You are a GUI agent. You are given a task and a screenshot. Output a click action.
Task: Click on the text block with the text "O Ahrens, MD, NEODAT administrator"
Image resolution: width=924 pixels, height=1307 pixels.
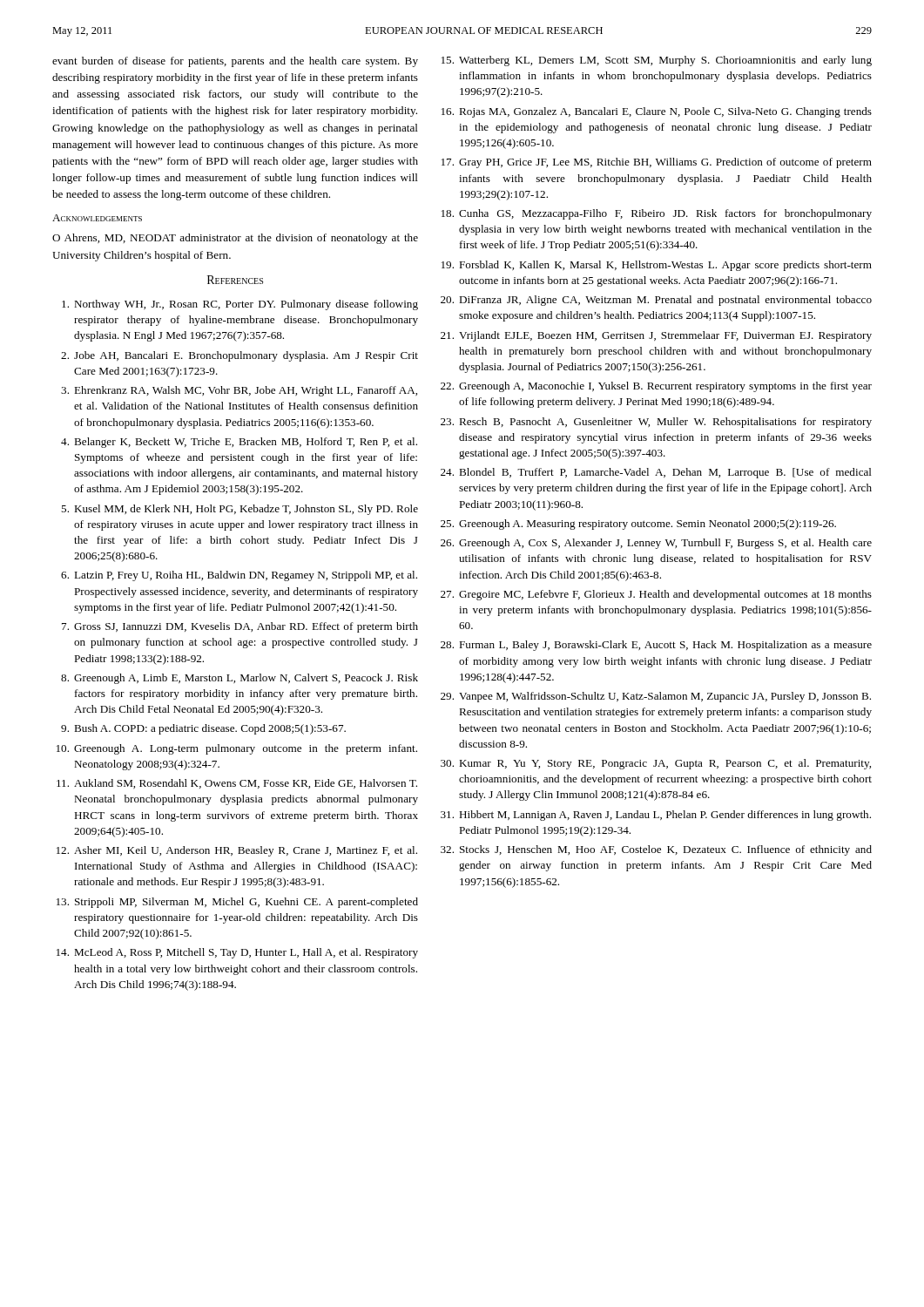[x=235, y=246]
